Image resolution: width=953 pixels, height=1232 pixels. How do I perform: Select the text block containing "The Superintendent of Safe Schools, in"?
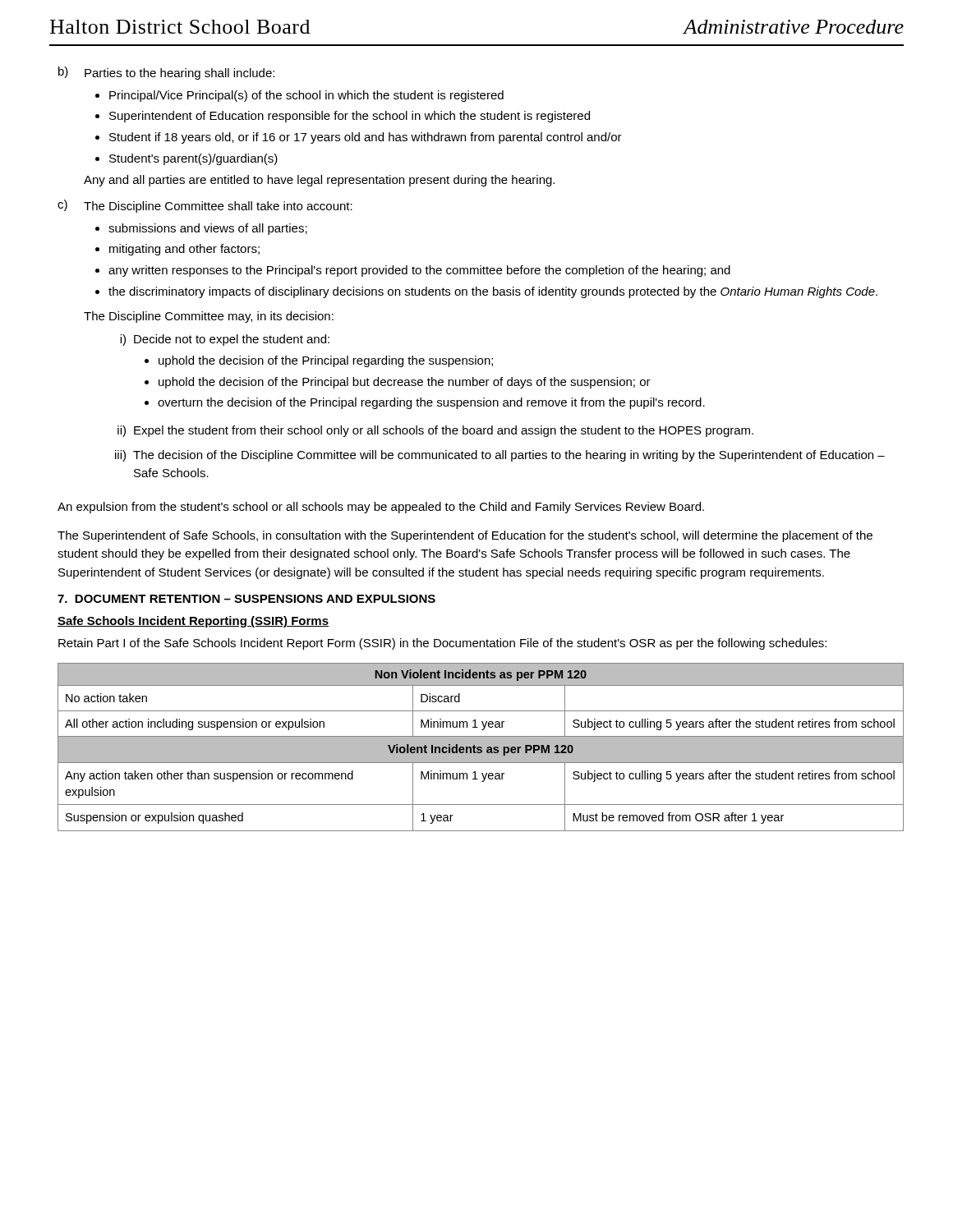(465, 553)
